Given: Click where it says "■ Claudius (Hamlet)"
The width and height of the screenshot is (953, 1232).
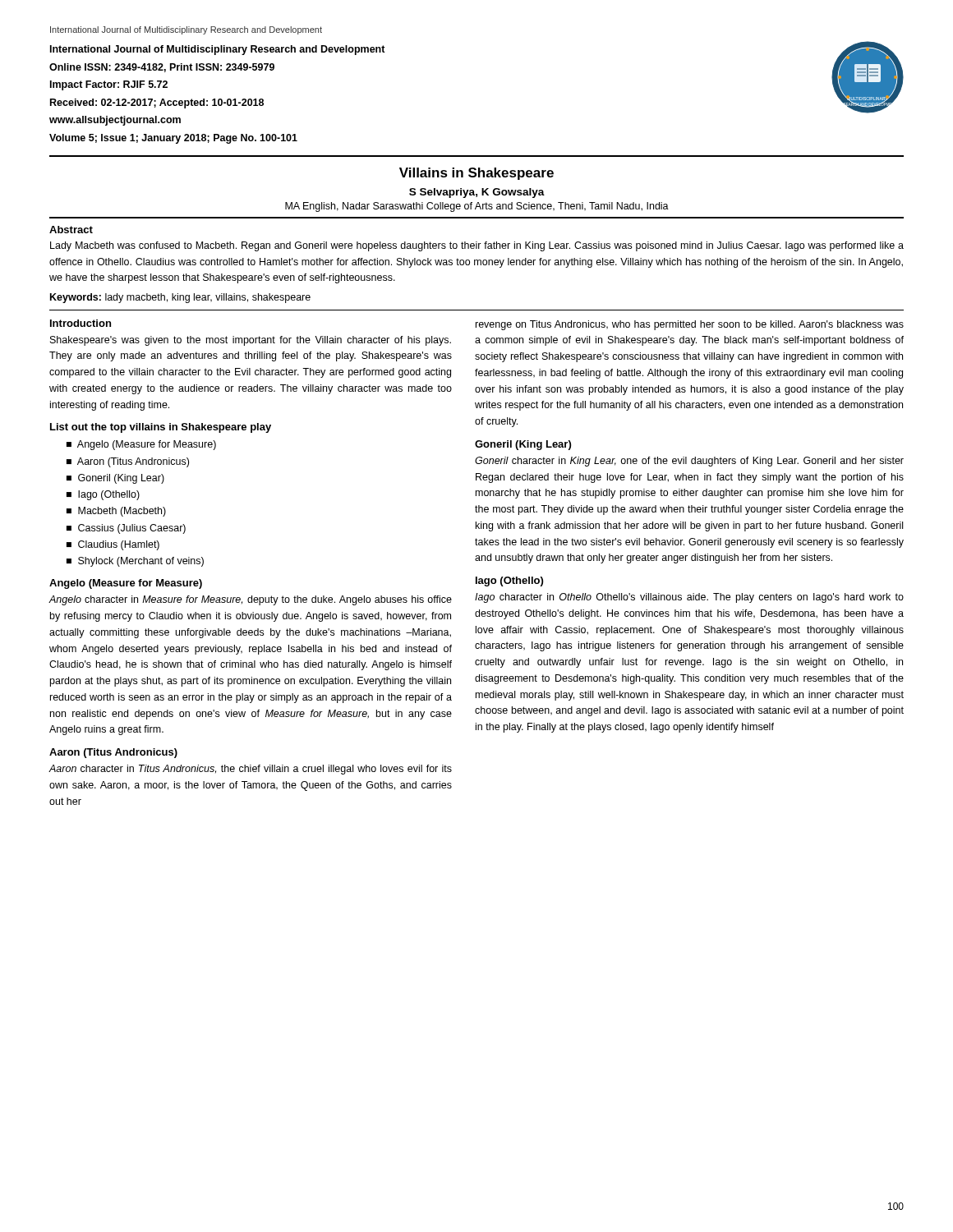Looking at the screenshot, I should point(113,544).
